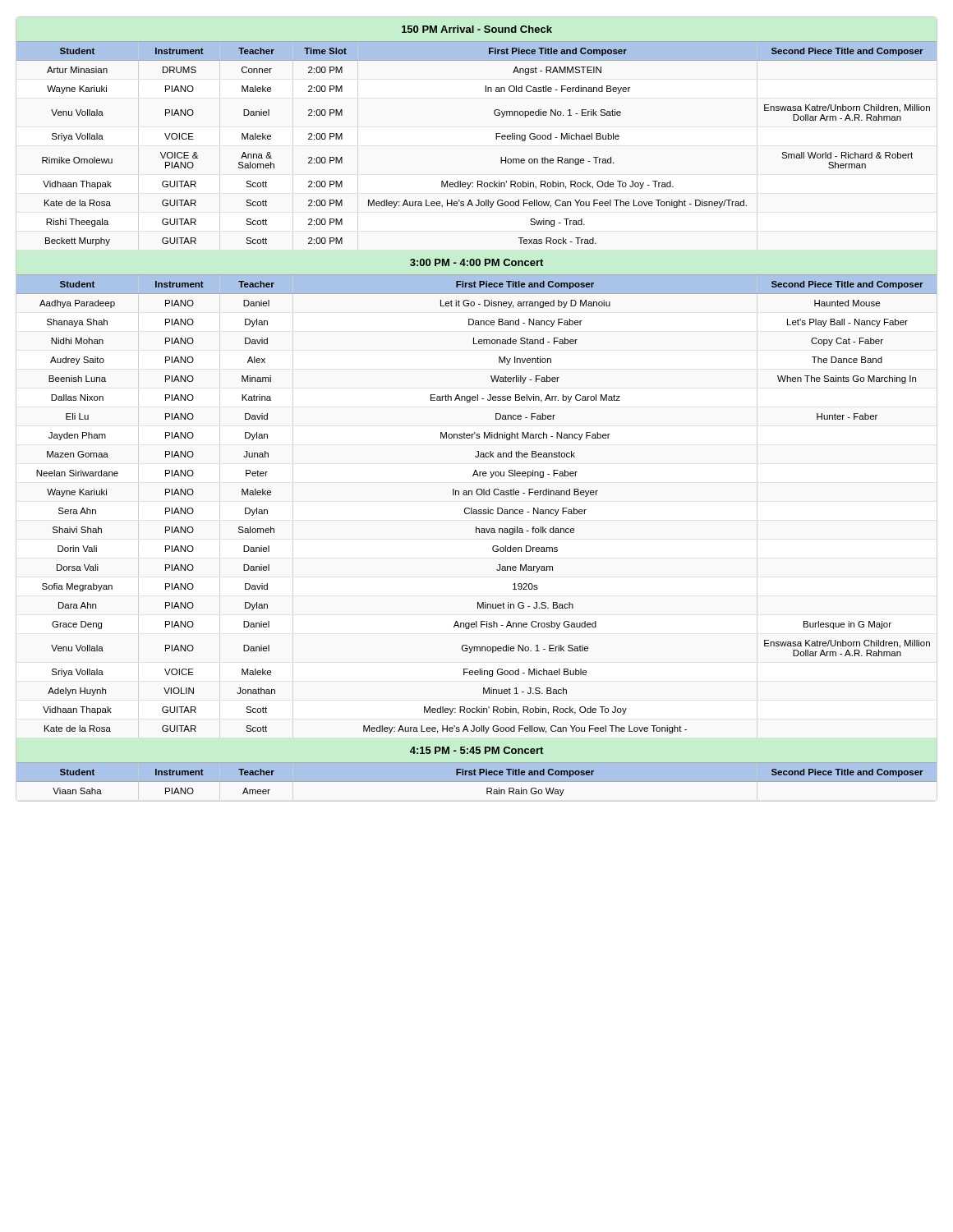The image size is (953, 1232).
Task: Find "150 PM Arrival - Sound Check" on this page
Action: coord(476,29)
